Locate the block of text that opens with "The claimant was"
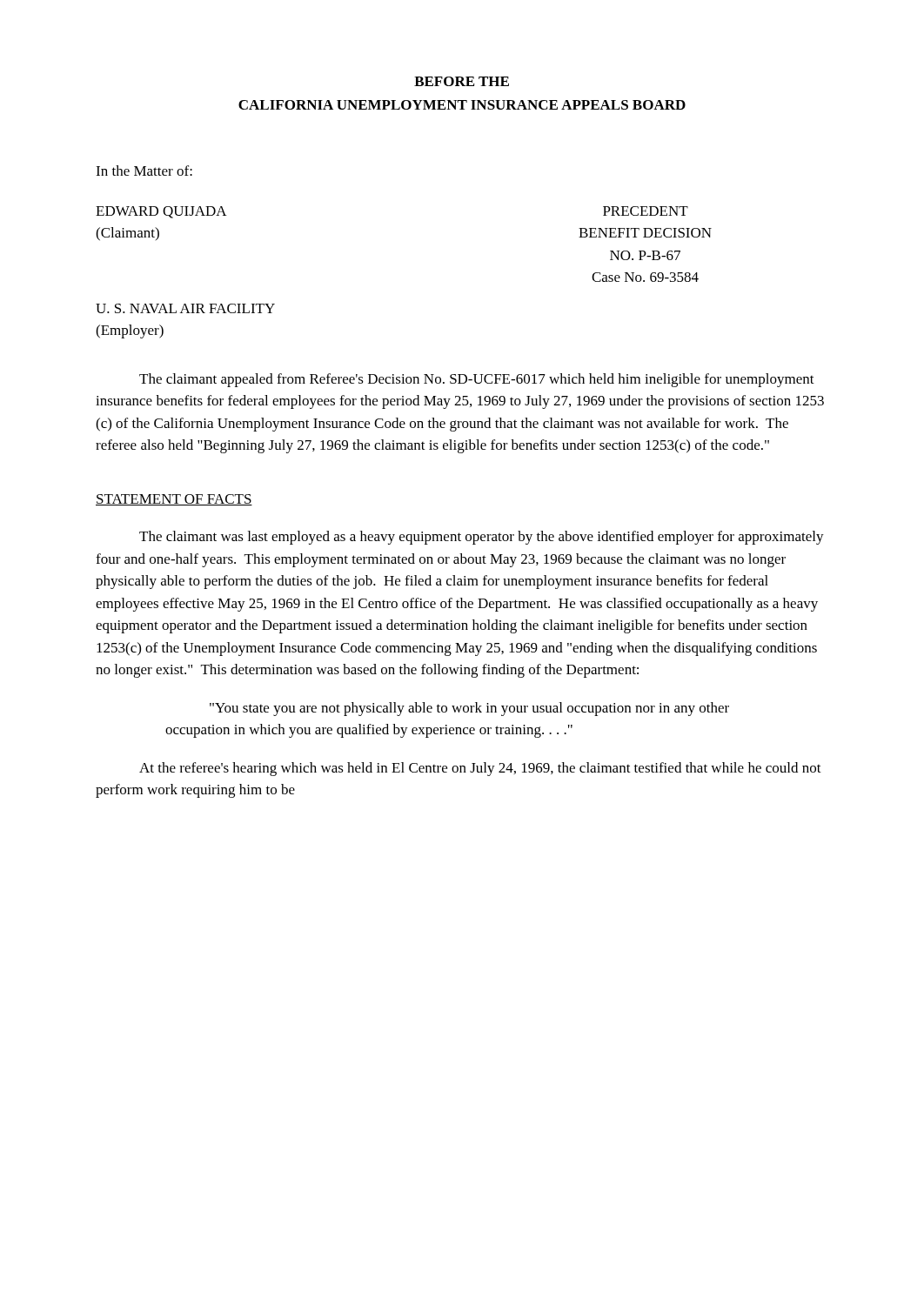 point(460,603)
